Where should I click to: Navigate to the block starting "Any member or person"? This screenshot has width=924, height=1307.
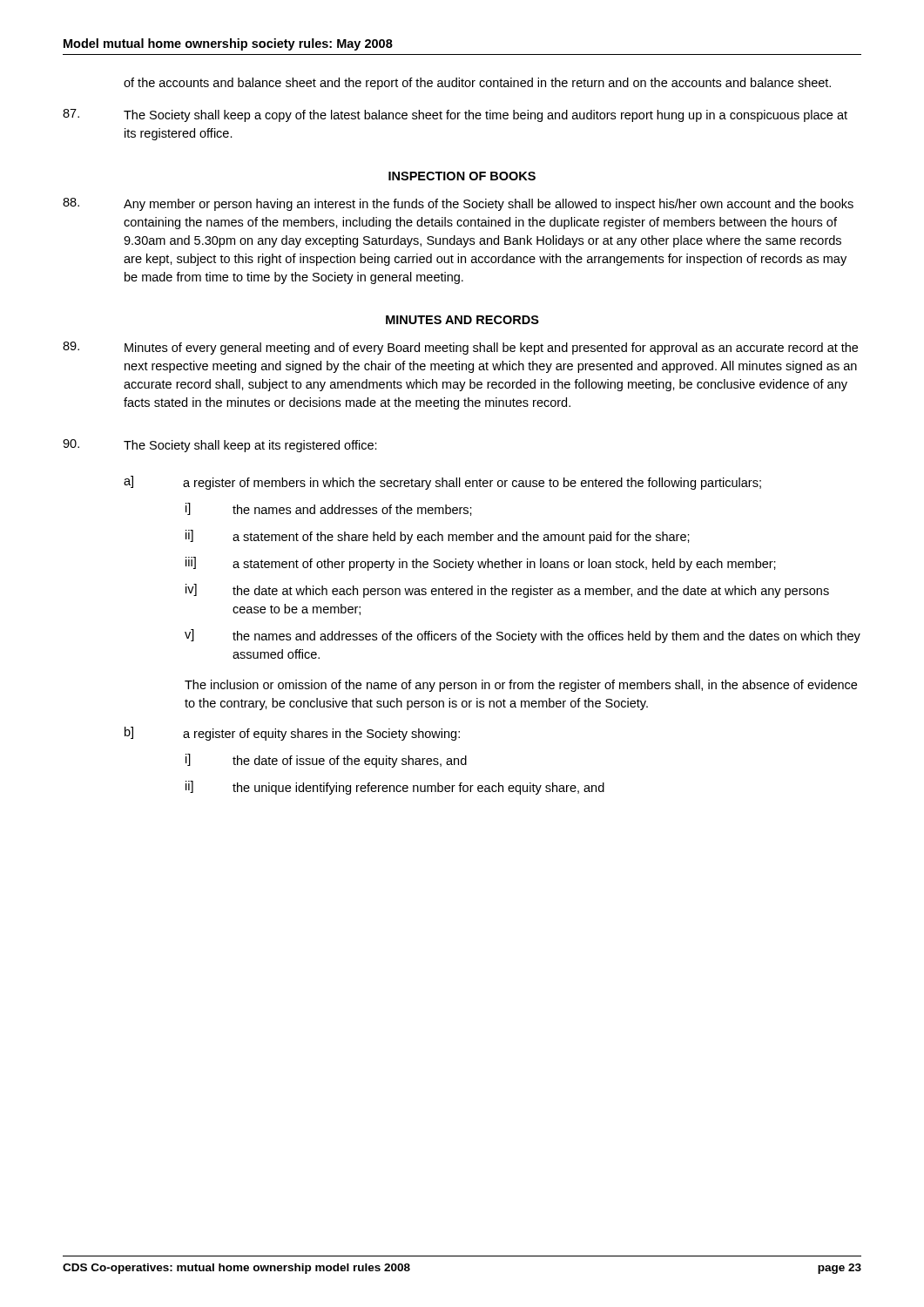click(x=462, y=246)
